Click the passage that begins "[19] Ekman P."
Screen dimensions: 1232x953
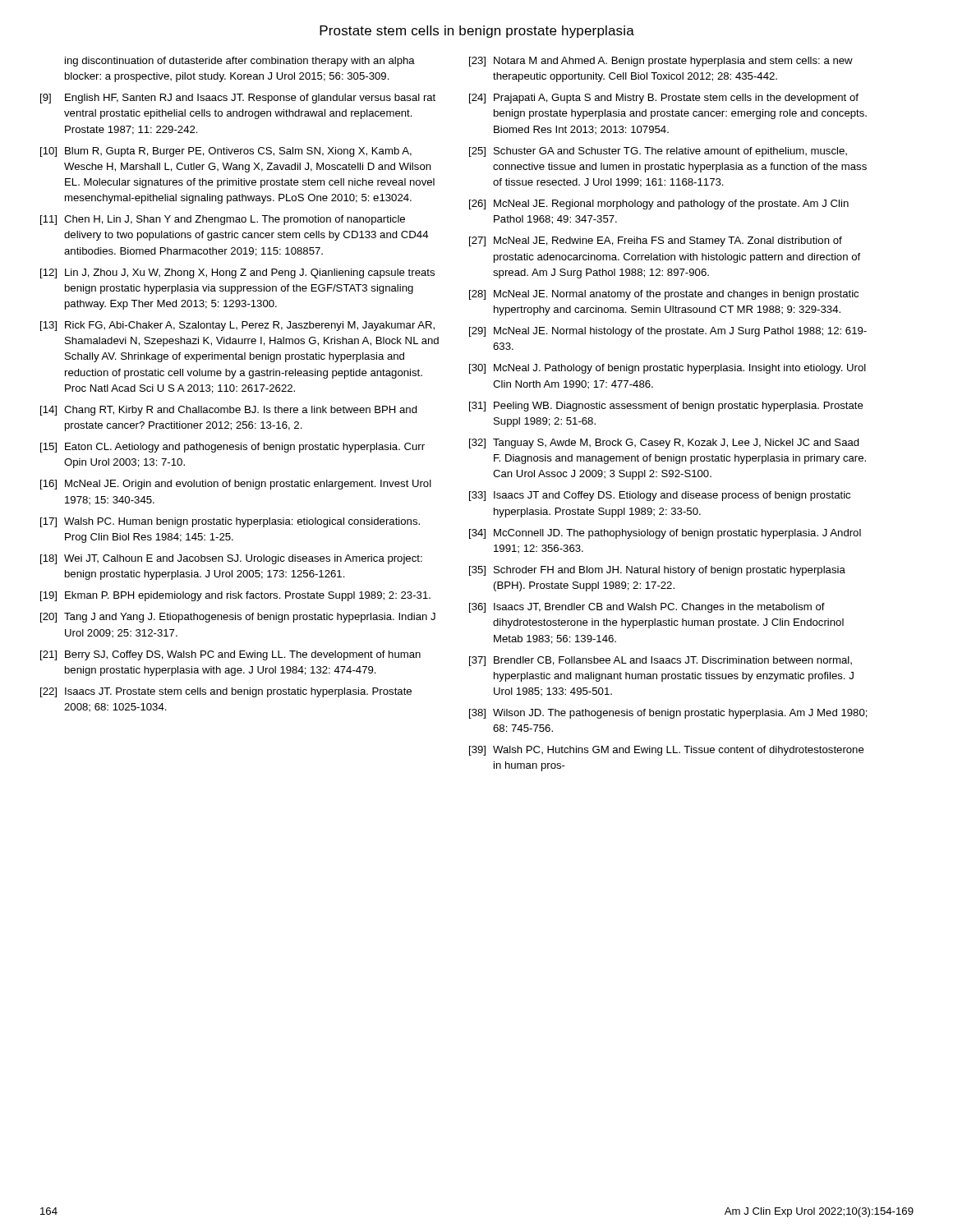(241, 595)
